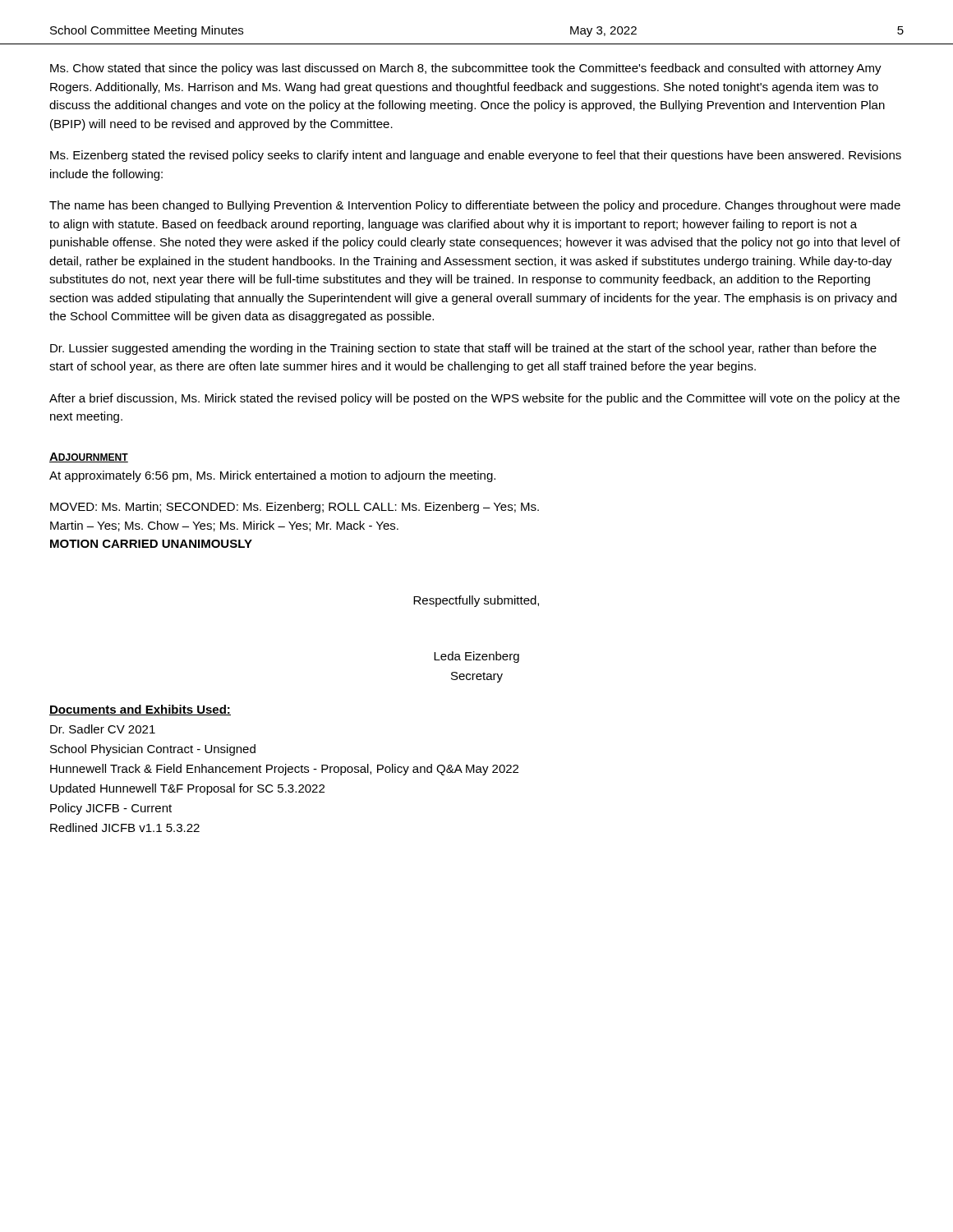Click on the text block that says "Ms. Chow stated that"
This screenshot has height=1232, width=953.
pos(467,95)
